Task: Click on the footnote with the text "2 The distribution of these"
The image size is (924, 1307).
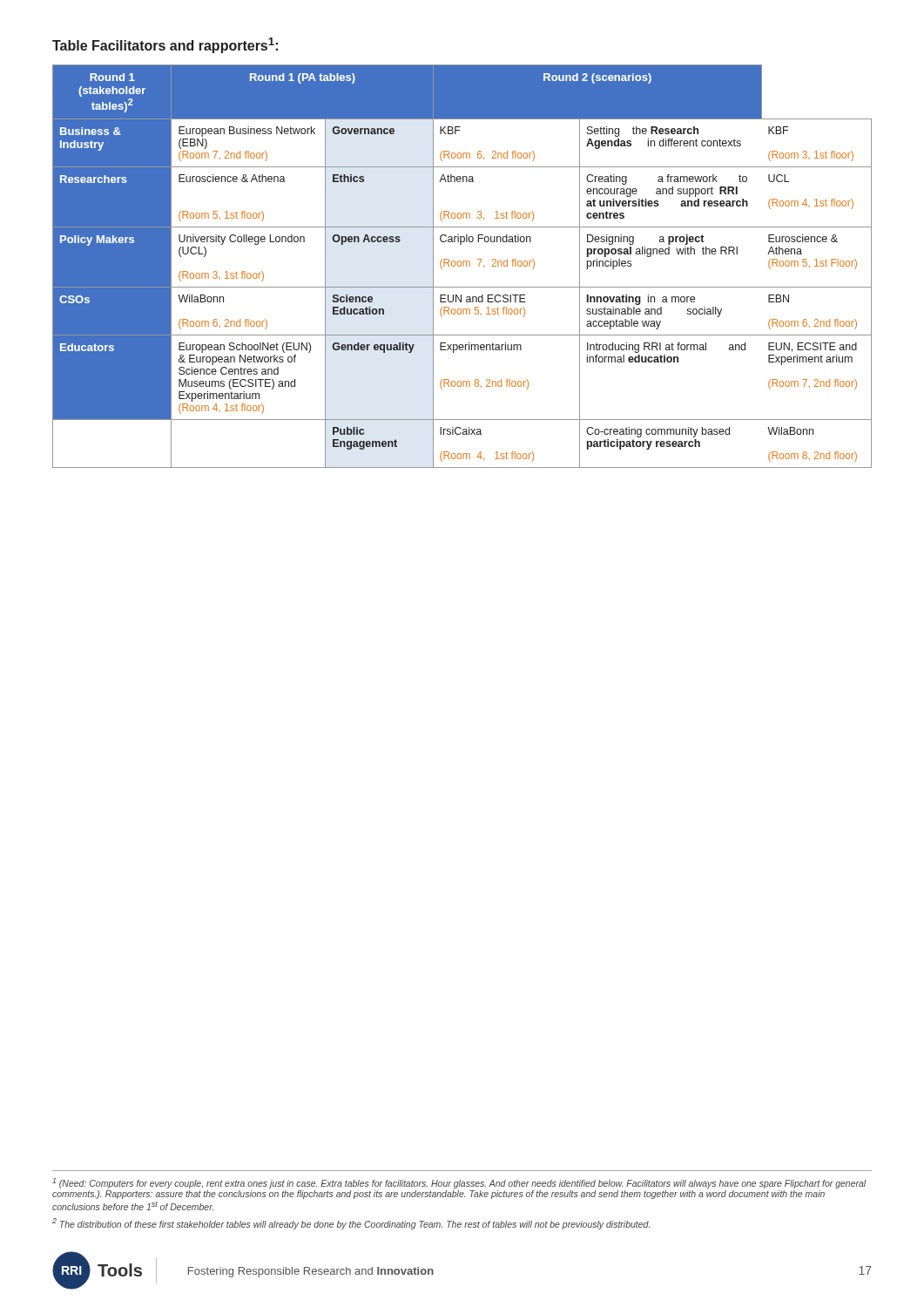Action: [x=352, y=1222]
